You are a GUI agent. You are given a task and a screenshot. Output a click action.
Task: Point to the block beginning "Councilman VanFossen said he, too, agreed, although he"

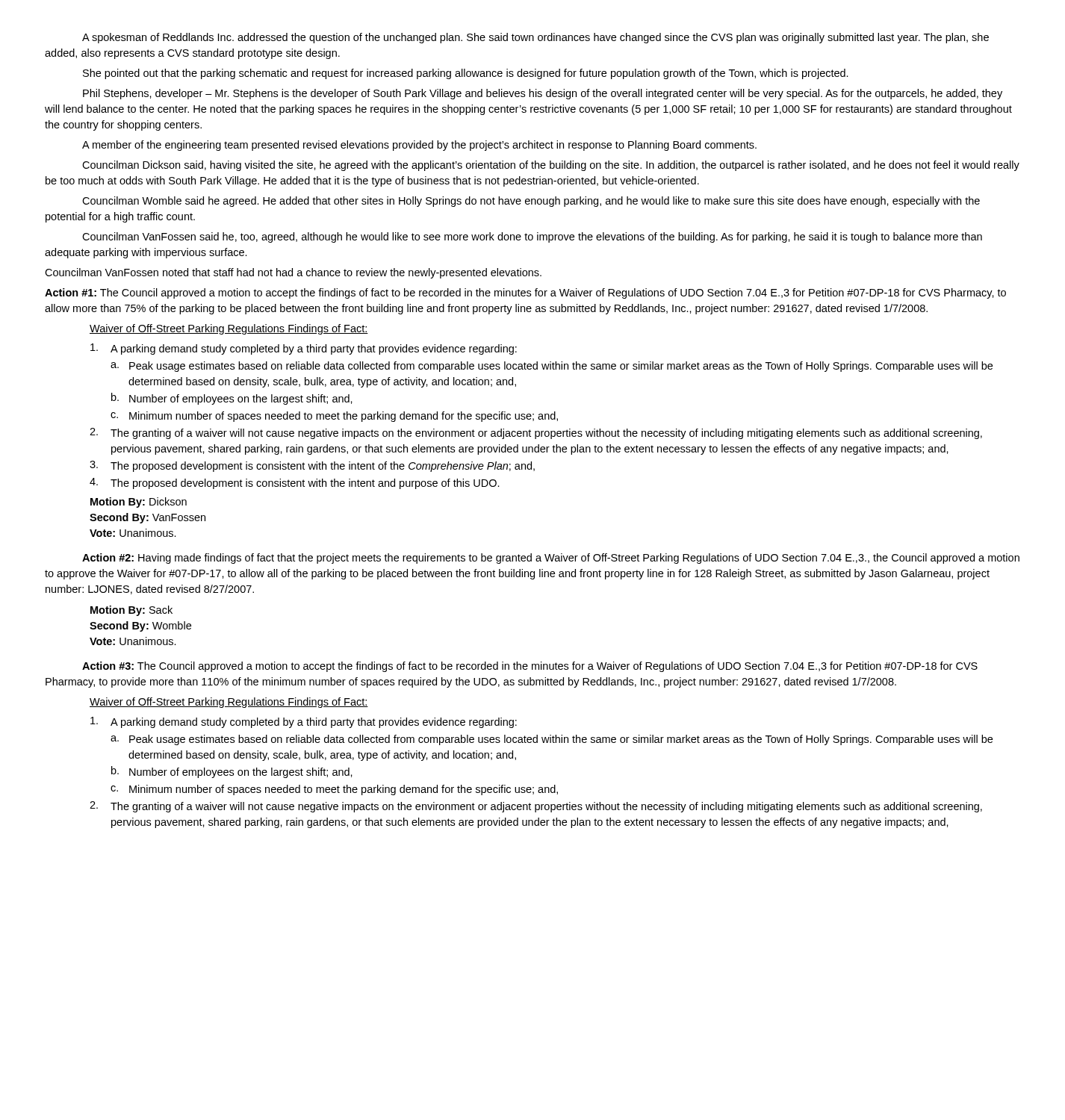[x=532, y=245]
